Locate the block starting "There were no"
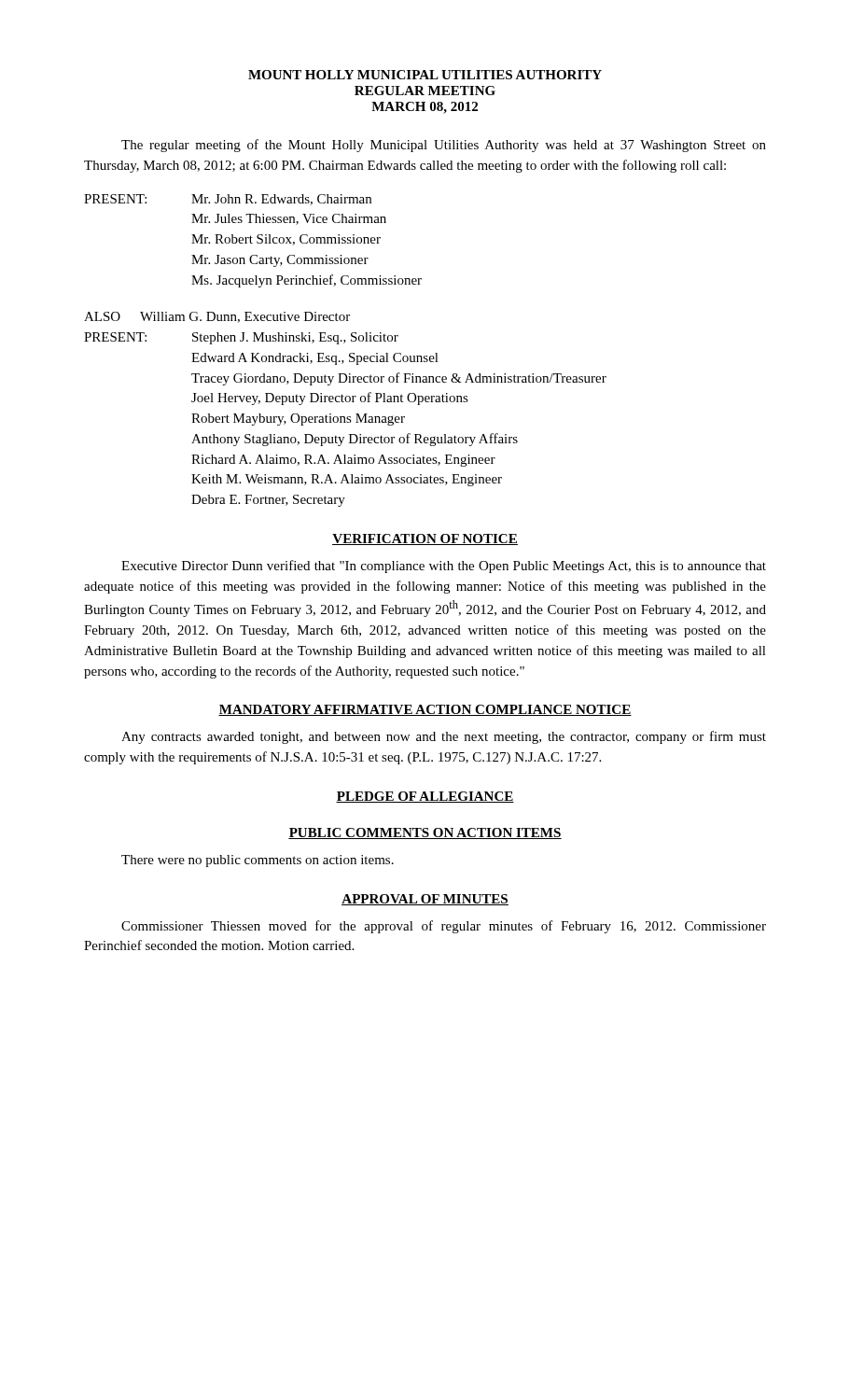Image resolution: width=850 pixels, height=1400 pixels. pyautogui.click(x=258, y=859)
